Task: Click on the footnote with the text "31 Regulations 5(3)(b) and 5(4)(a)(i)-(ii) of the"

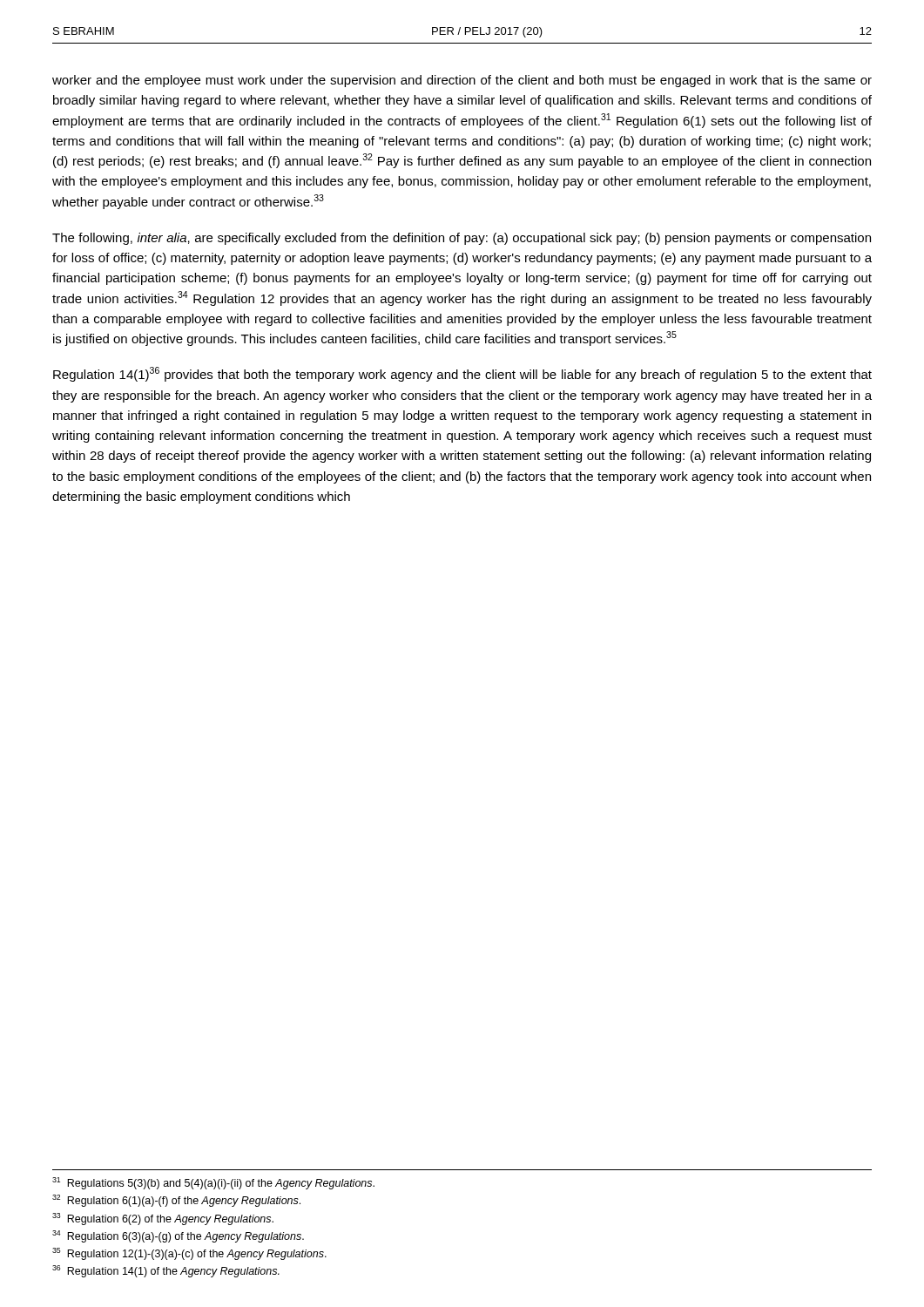Action: coord(214,1183)
